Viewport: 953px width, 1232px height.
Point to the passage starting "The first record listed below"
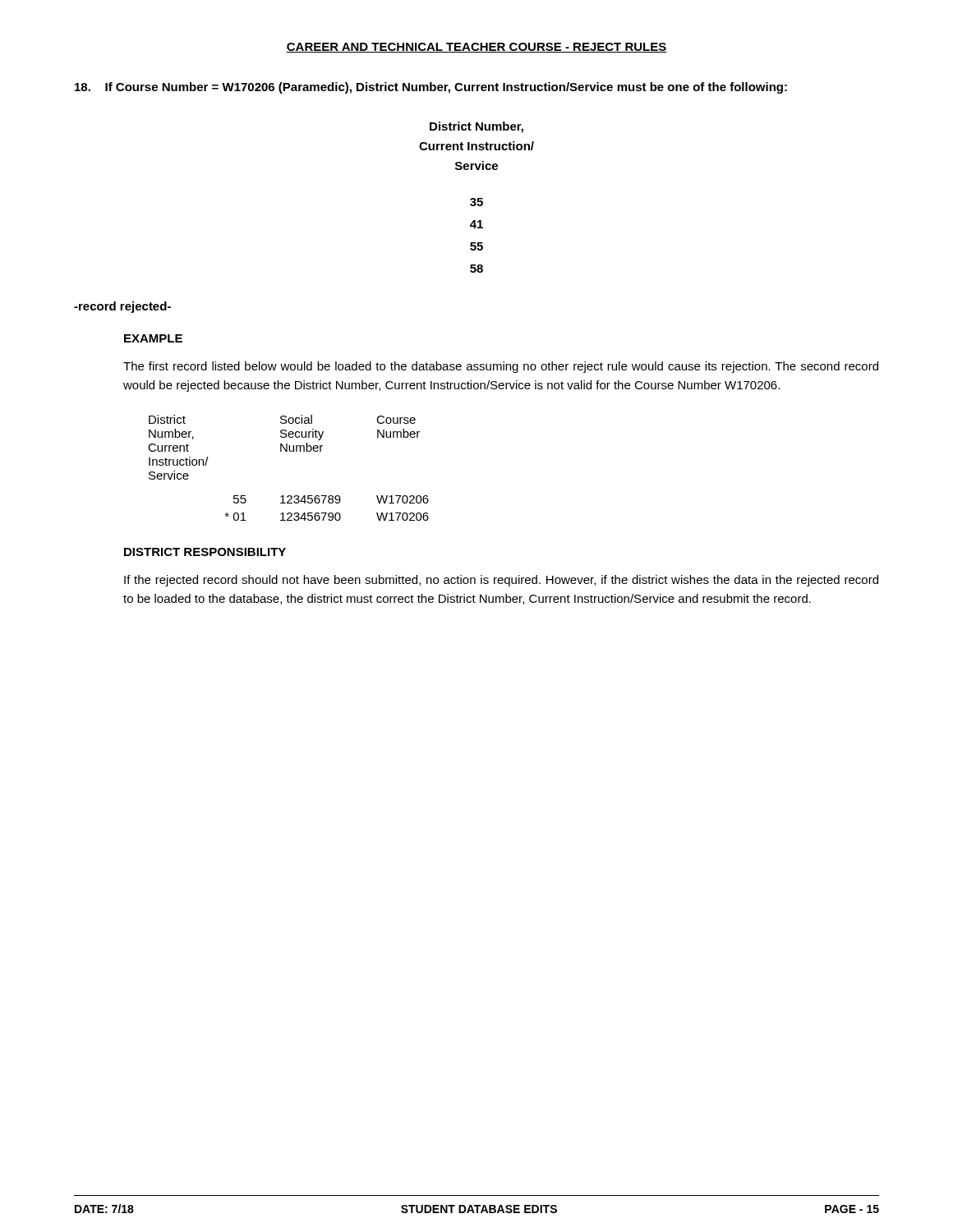501,375
